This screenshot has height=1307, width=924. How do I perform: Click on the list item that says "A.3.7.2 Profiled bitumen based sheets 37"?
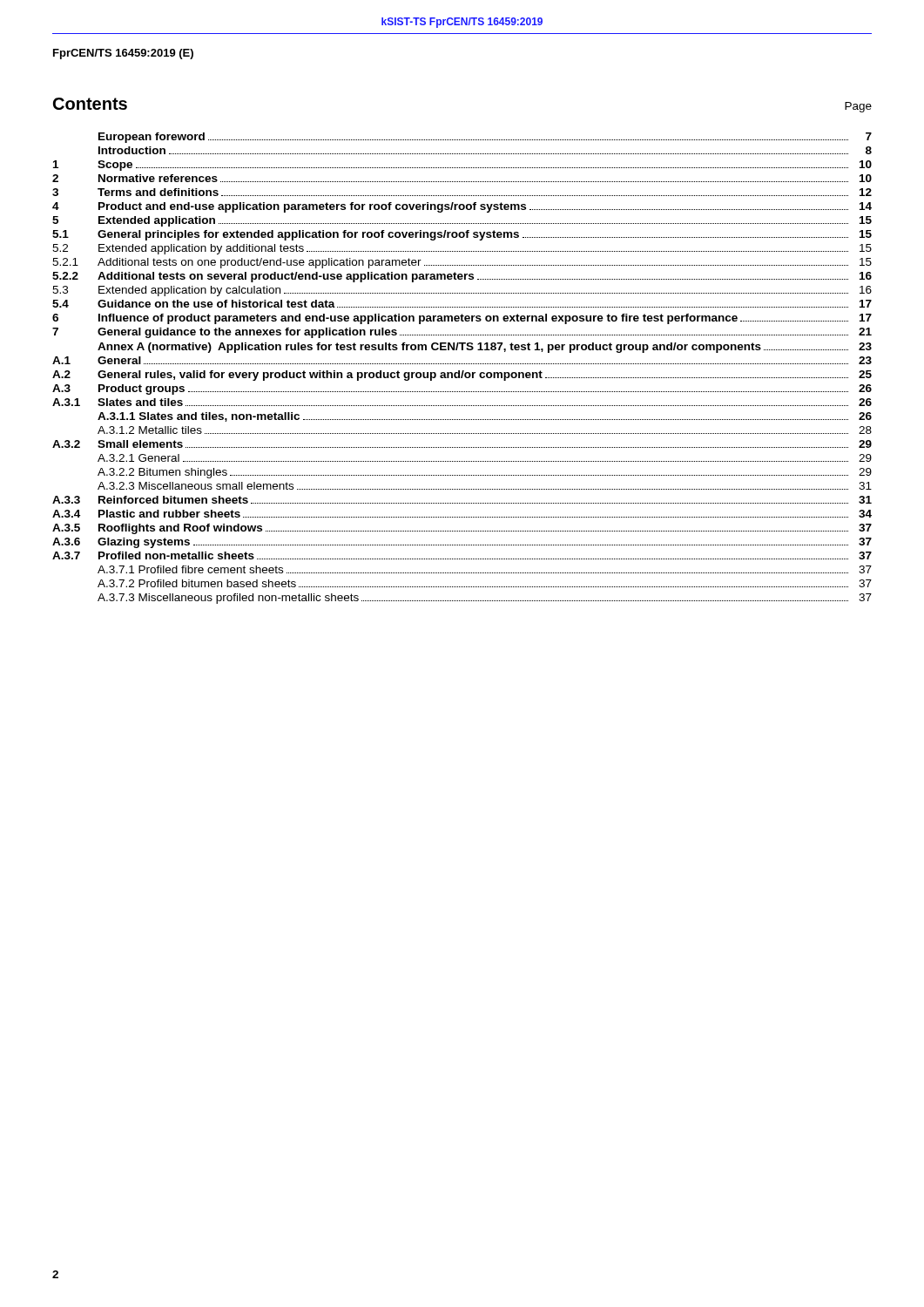point(462,583)
